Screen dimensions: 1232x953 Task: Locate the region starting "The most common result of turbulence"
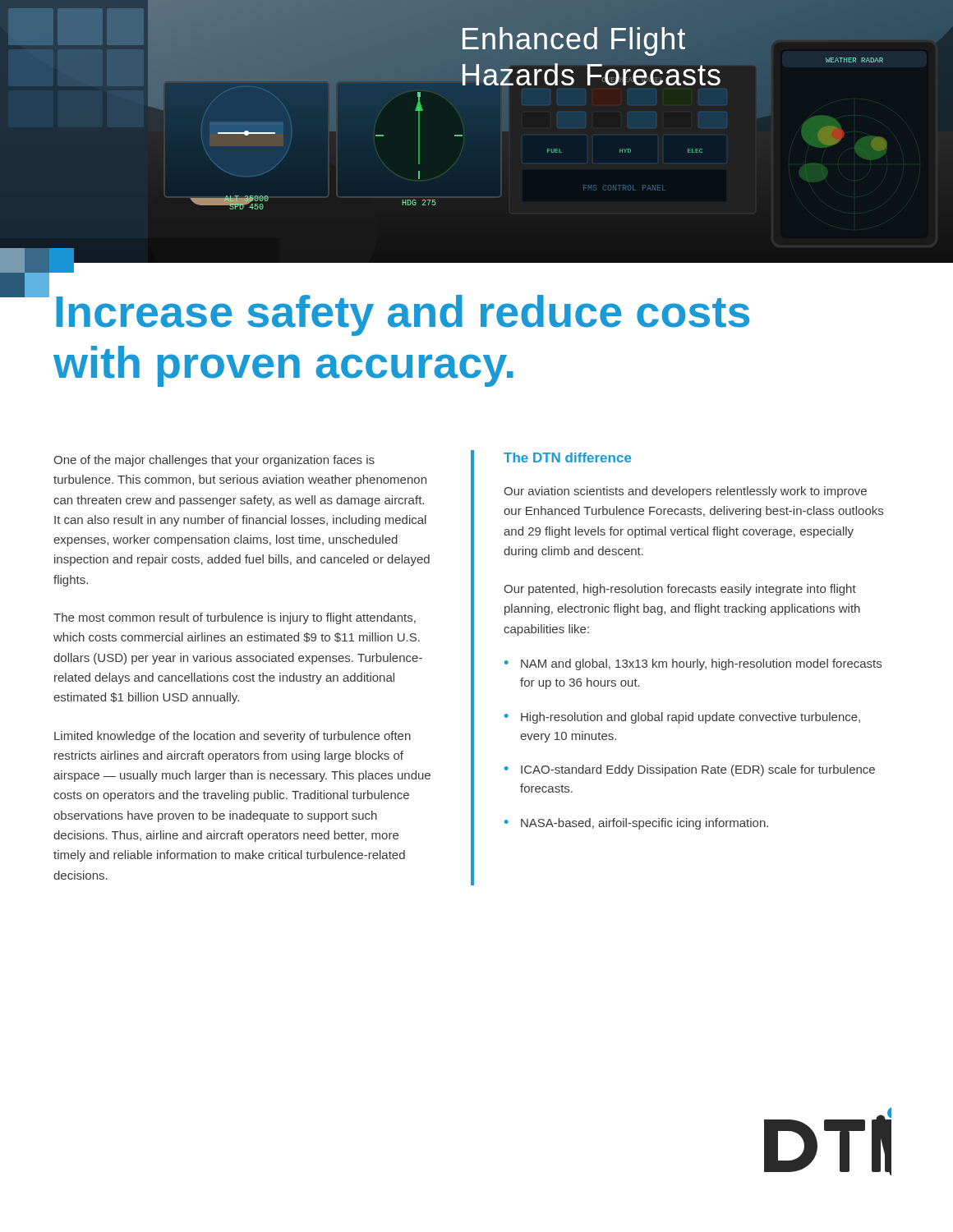238,657
